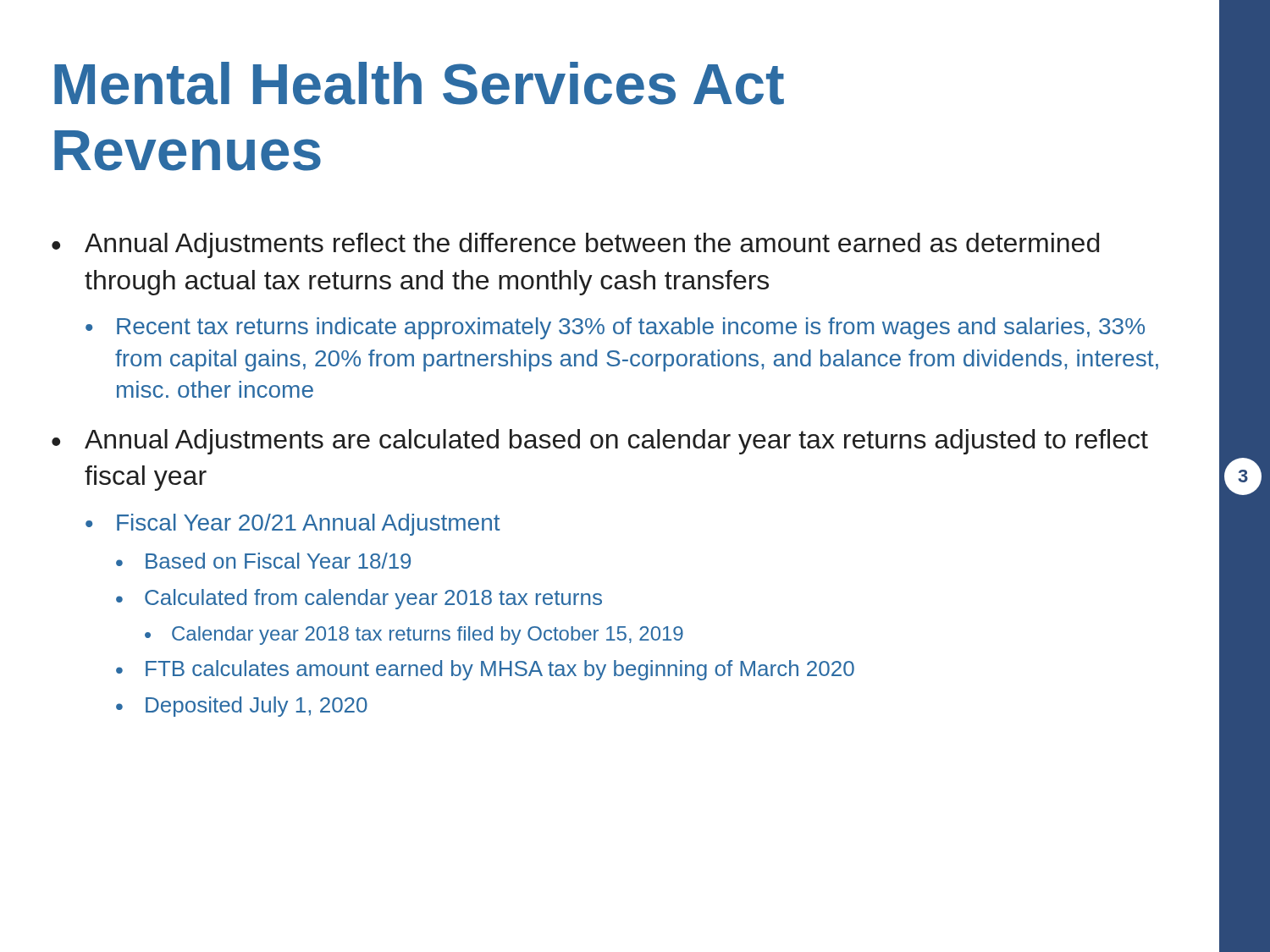Select the region starting "Deposited July 1, 2020"
The height and width of the screenshot is (952, 1270).
256,705
